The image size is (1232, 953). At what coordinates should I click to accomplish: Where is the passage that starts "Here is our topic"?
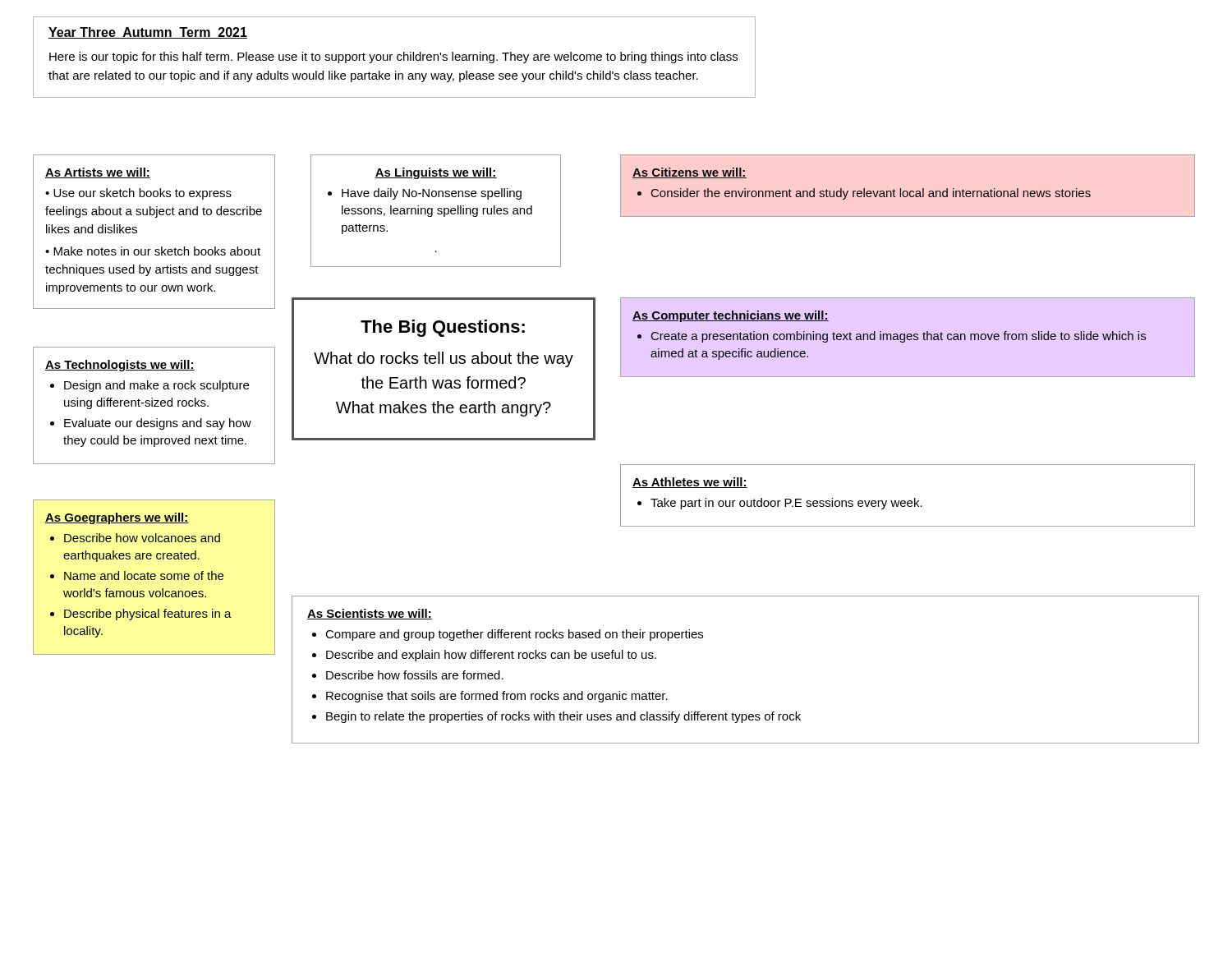click(x=393, y=66)
